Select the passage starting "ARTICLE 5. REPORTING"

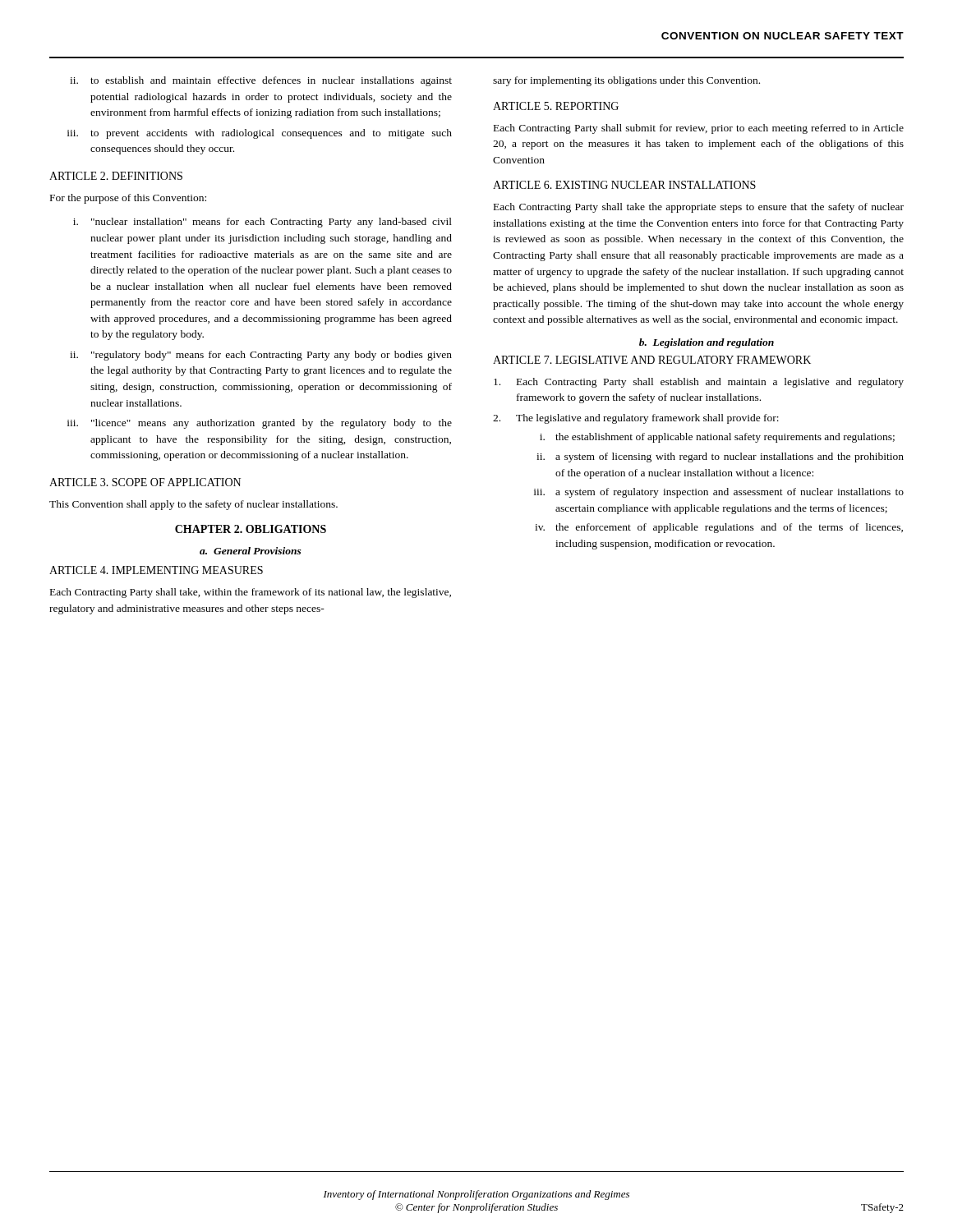click(x=556, y=106)
